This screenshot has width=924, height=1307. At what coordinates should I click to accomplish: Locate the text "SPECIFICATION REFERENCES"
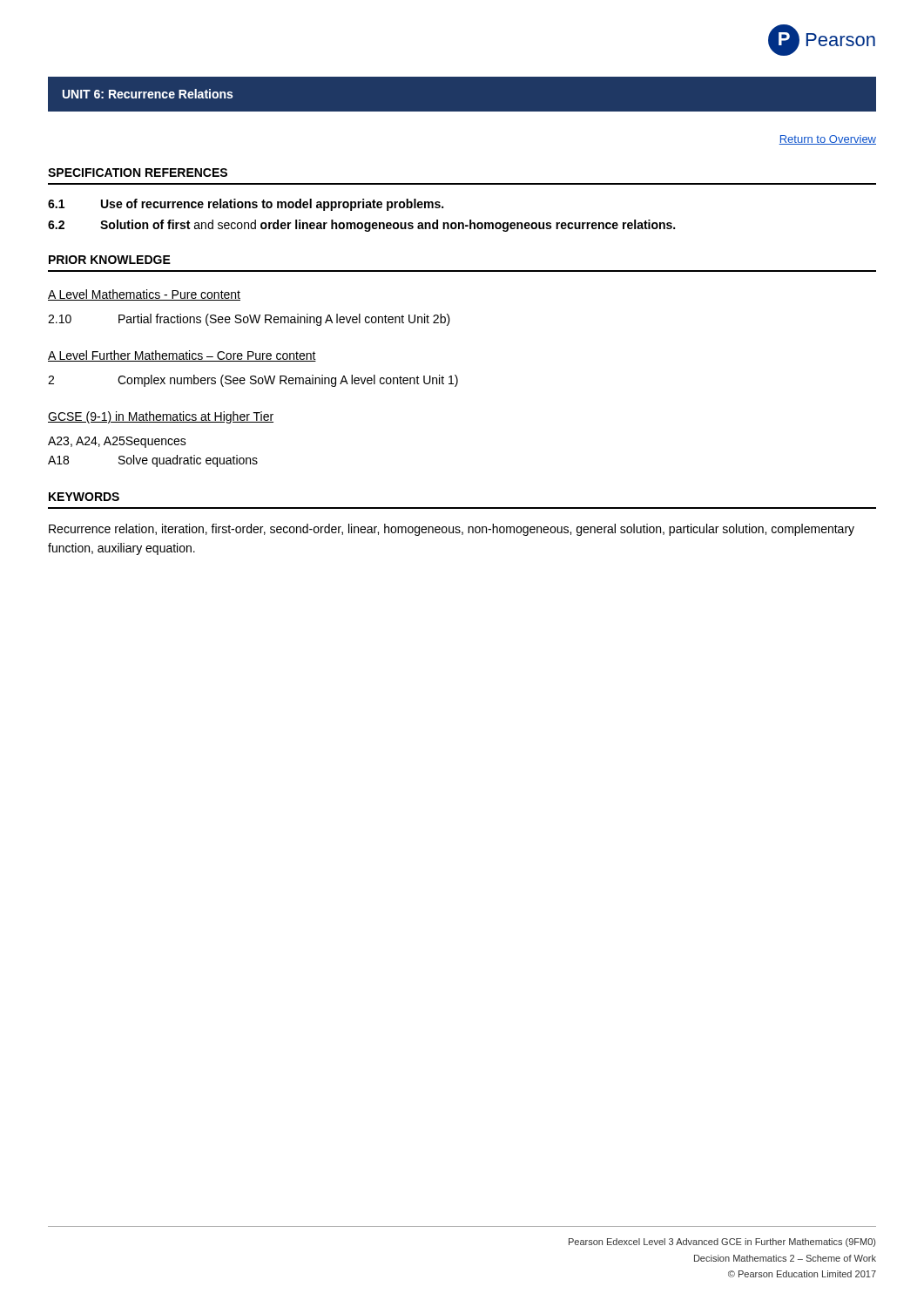(138, 173)
